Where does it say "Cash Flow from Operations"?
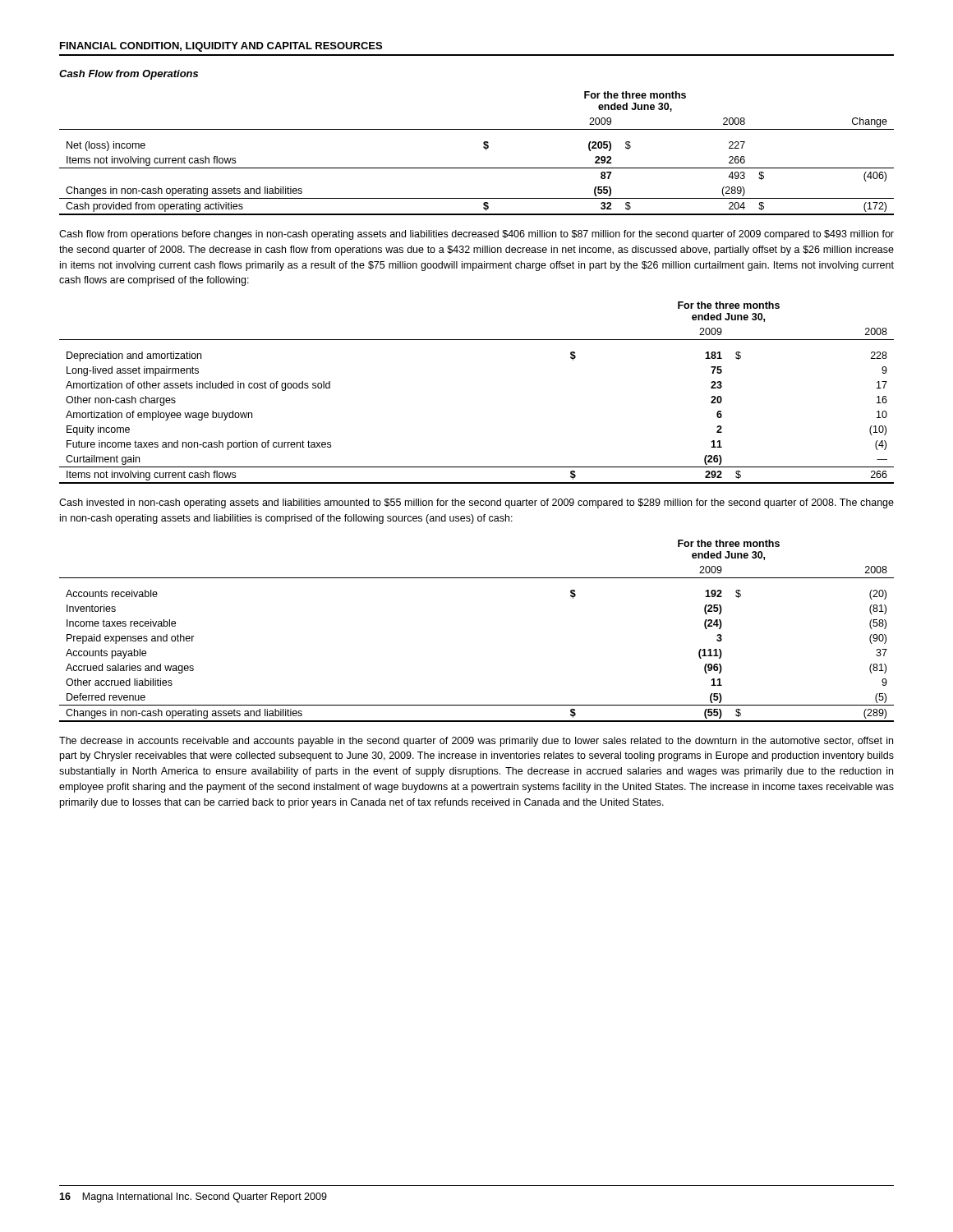The height and width of the screenshot is (1232, 953). [129, 74]
